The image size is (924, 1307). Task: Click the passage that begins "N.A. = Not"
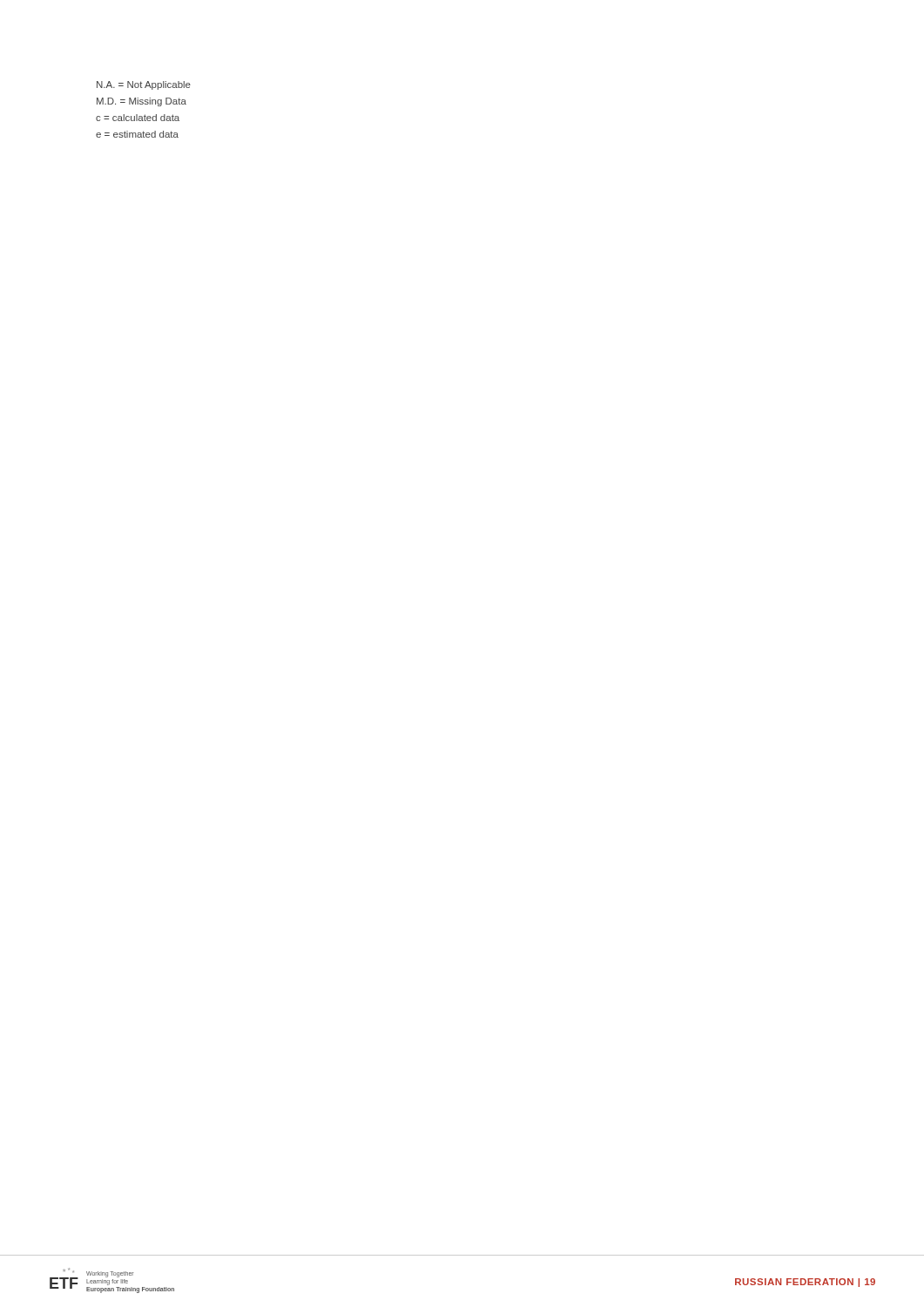tap(143, 109)
